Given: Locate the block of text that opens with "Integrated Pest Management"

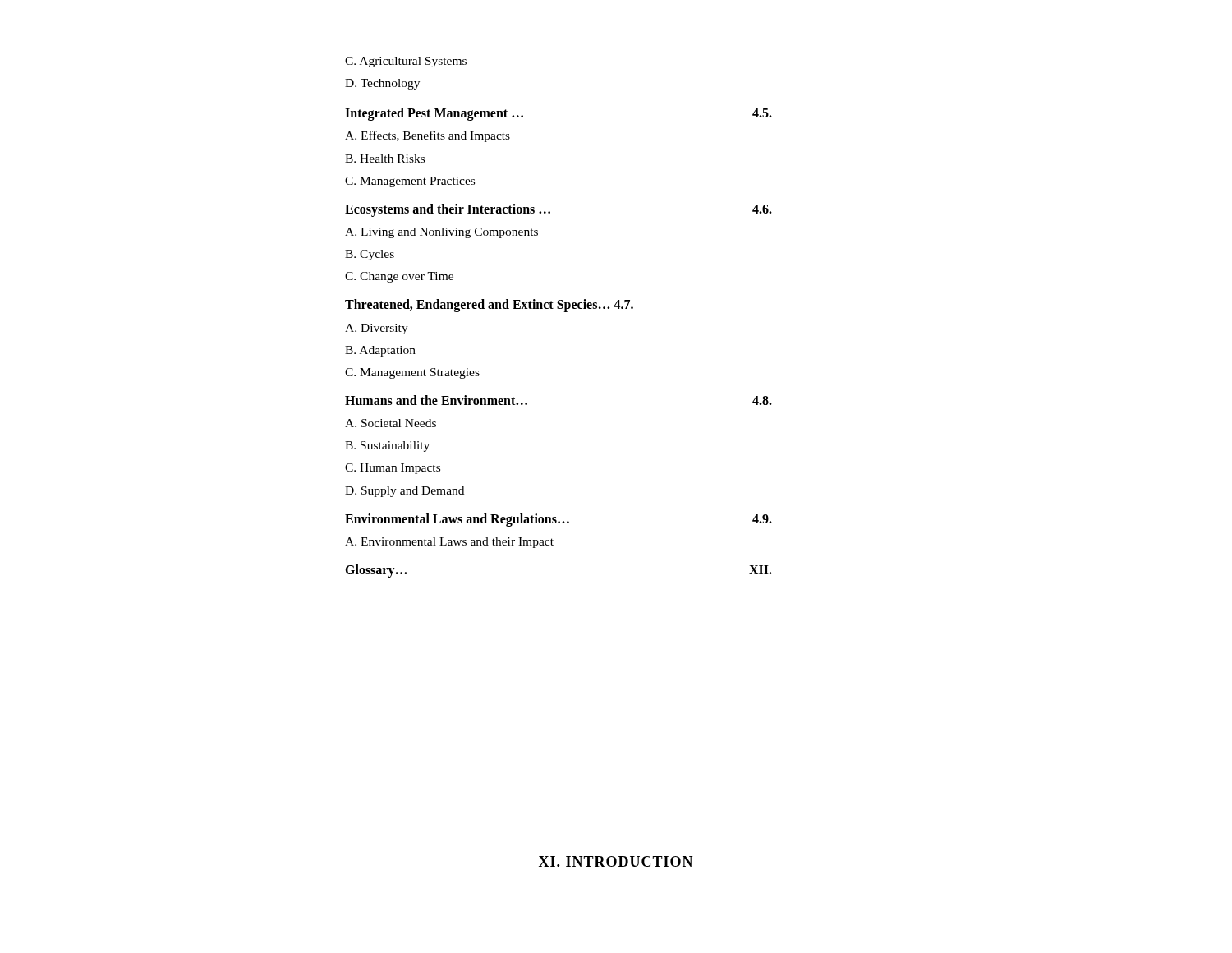Looking at the screenshot, I should point(440,114).
